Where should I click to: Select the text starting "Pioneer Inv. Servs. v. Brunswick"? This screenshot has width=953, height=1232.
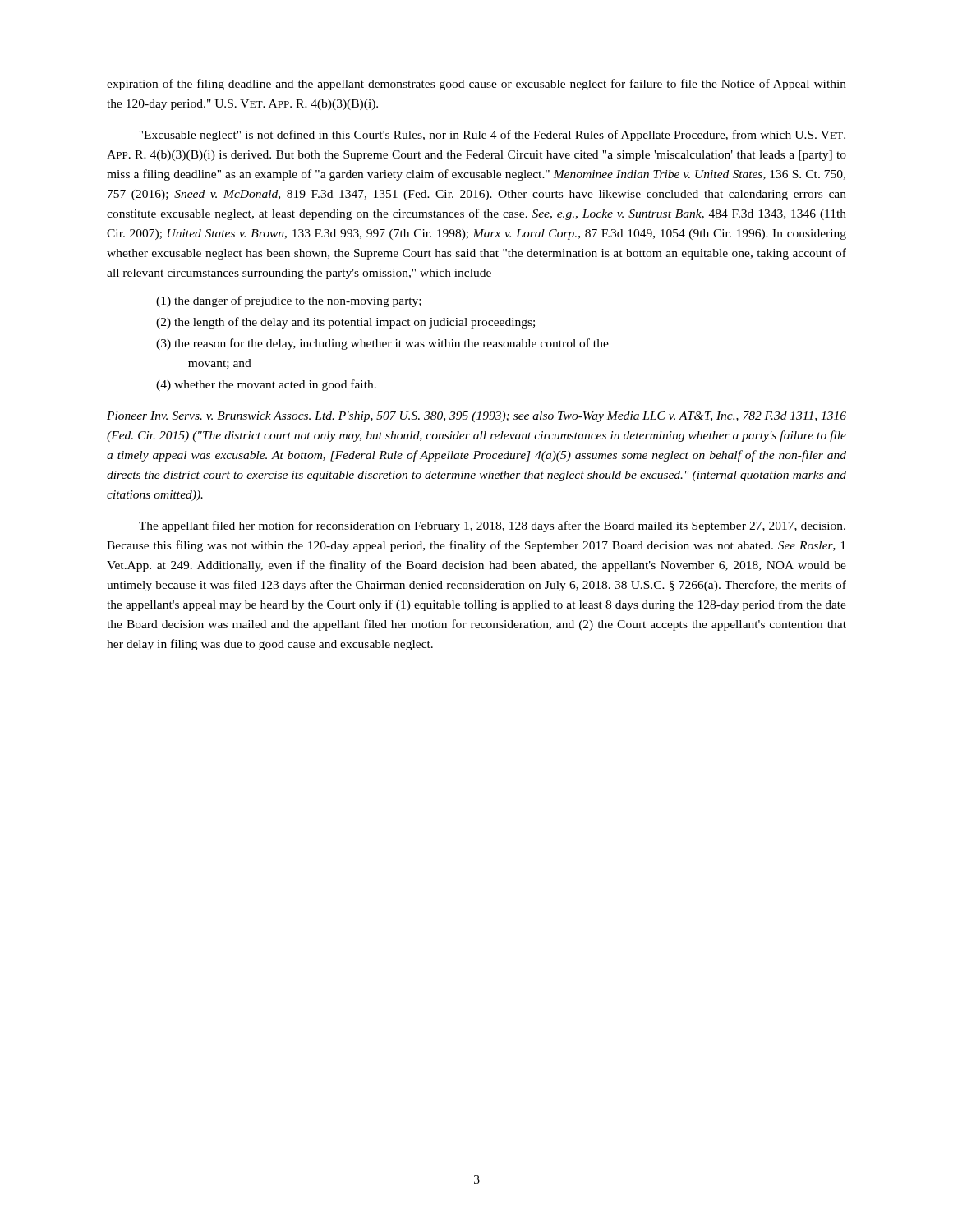coord(476,455)
